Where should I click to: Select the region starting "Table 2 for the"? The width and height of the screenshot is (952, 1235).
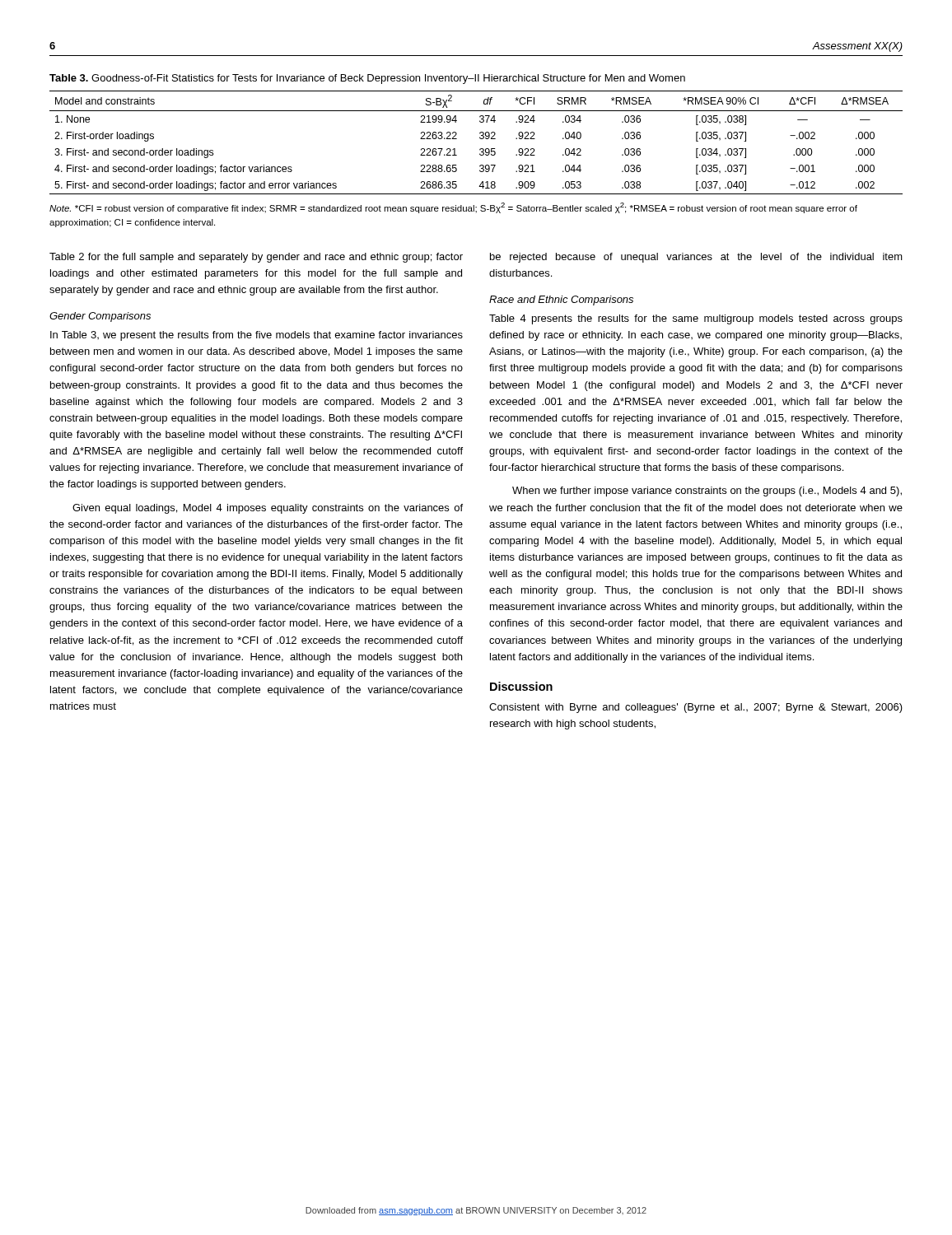(256, 273)
